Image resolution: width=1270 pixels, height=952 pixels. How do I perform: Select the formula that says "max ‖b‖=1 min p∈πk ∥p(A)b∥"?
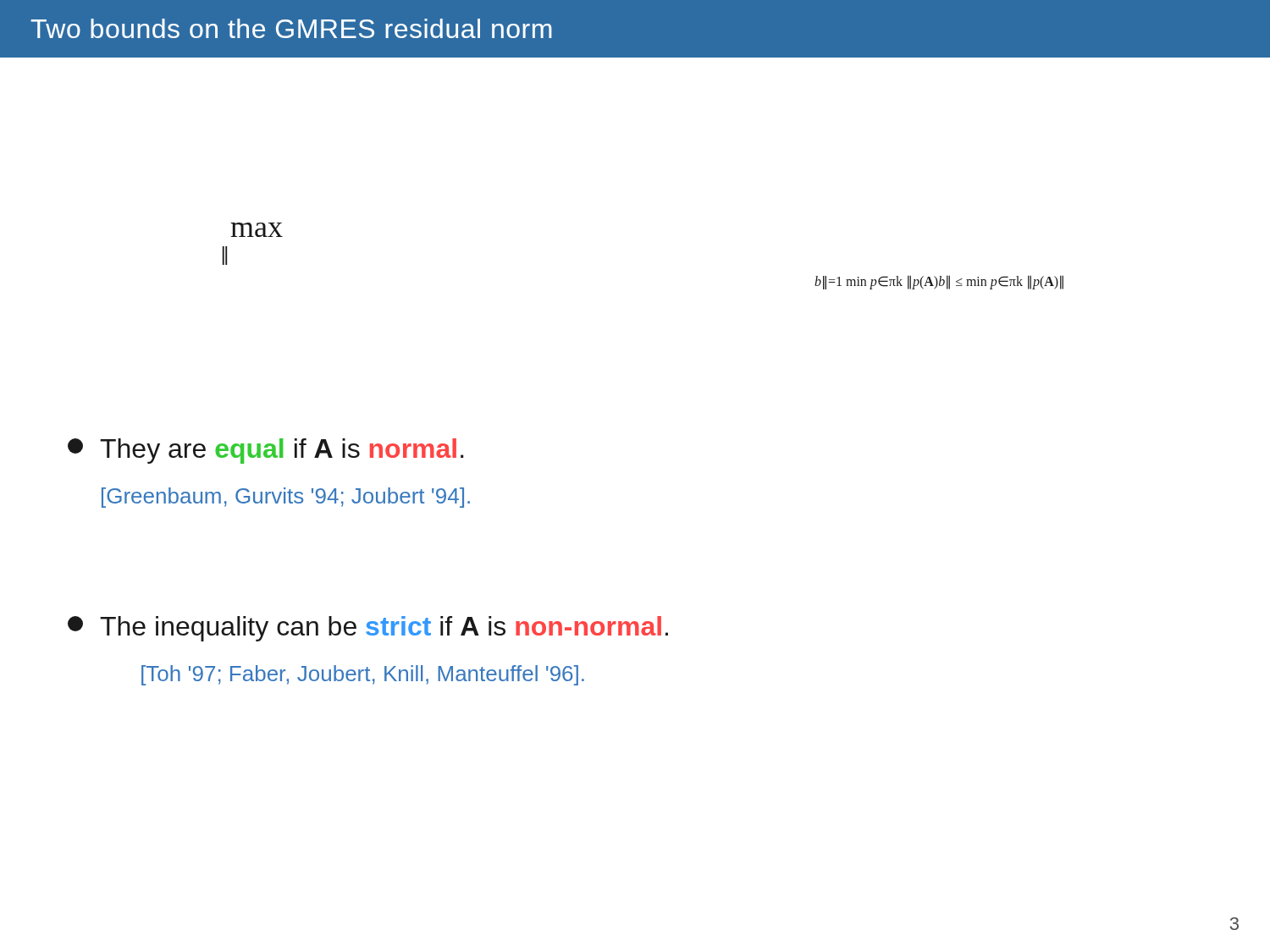tap(257, 230)
